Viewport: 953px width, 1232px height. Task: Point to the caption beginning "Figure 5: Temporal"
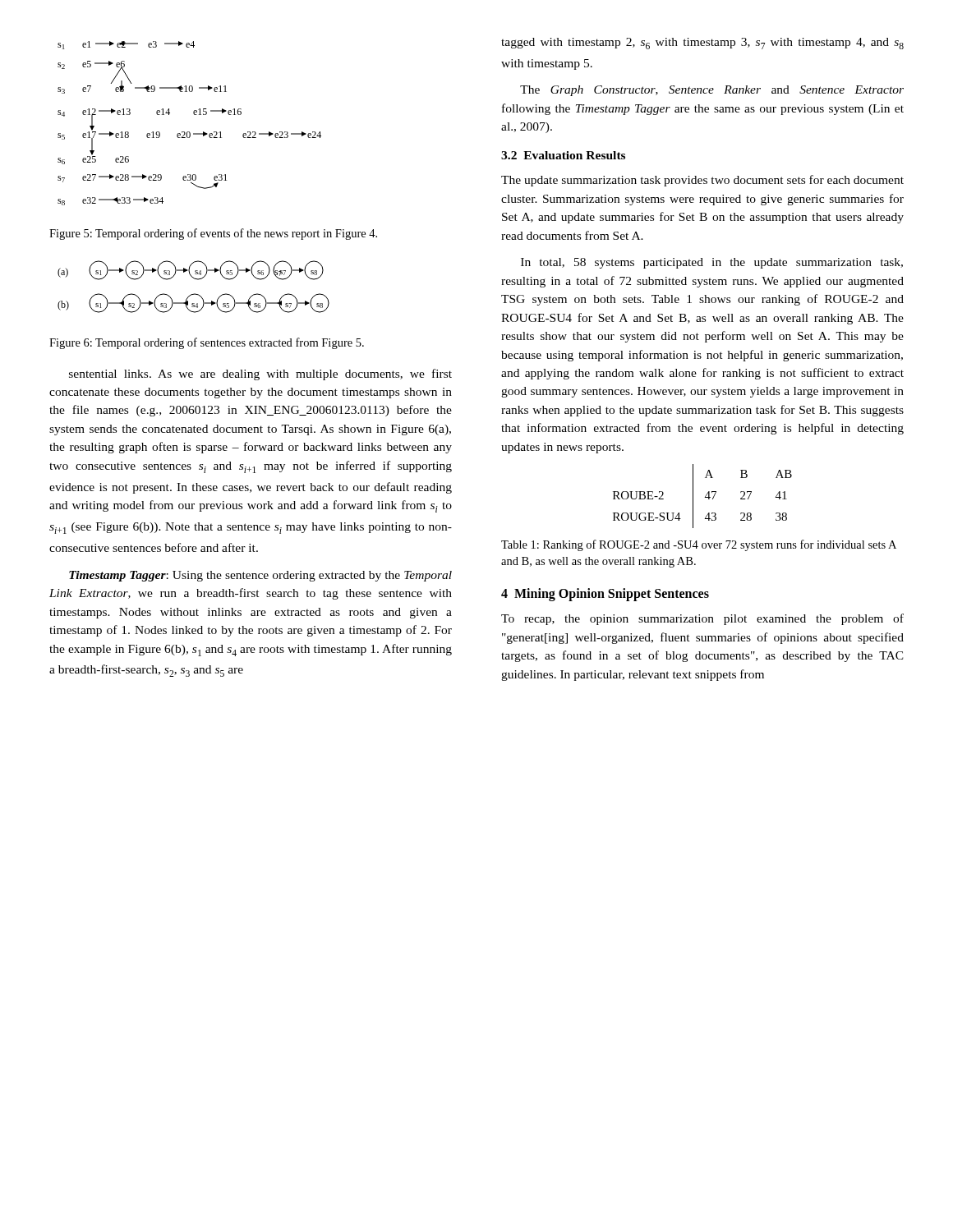214,234
